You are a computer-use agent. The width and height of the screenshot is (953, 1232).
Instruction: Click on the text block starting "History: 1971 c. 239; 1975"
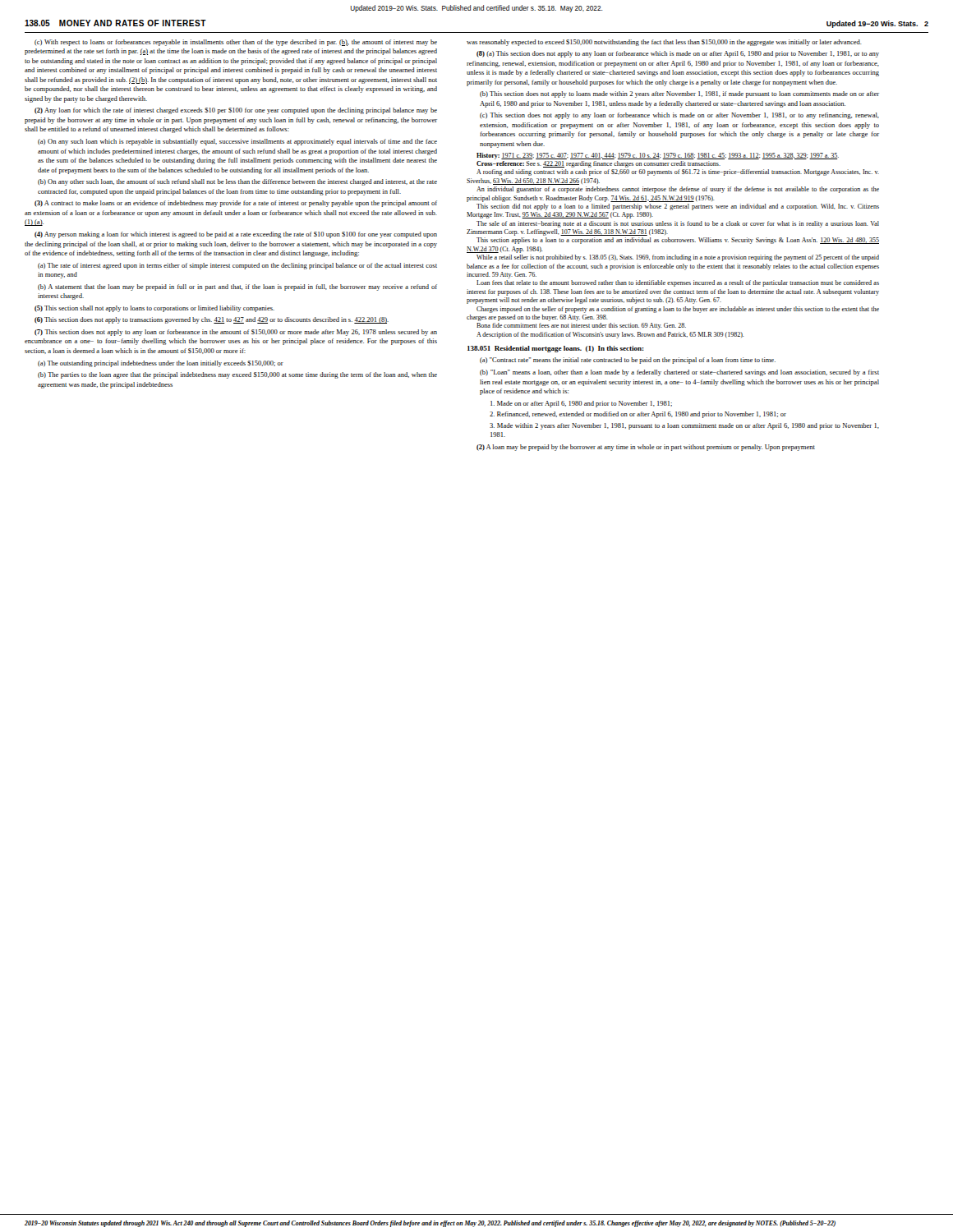[673, 245]
